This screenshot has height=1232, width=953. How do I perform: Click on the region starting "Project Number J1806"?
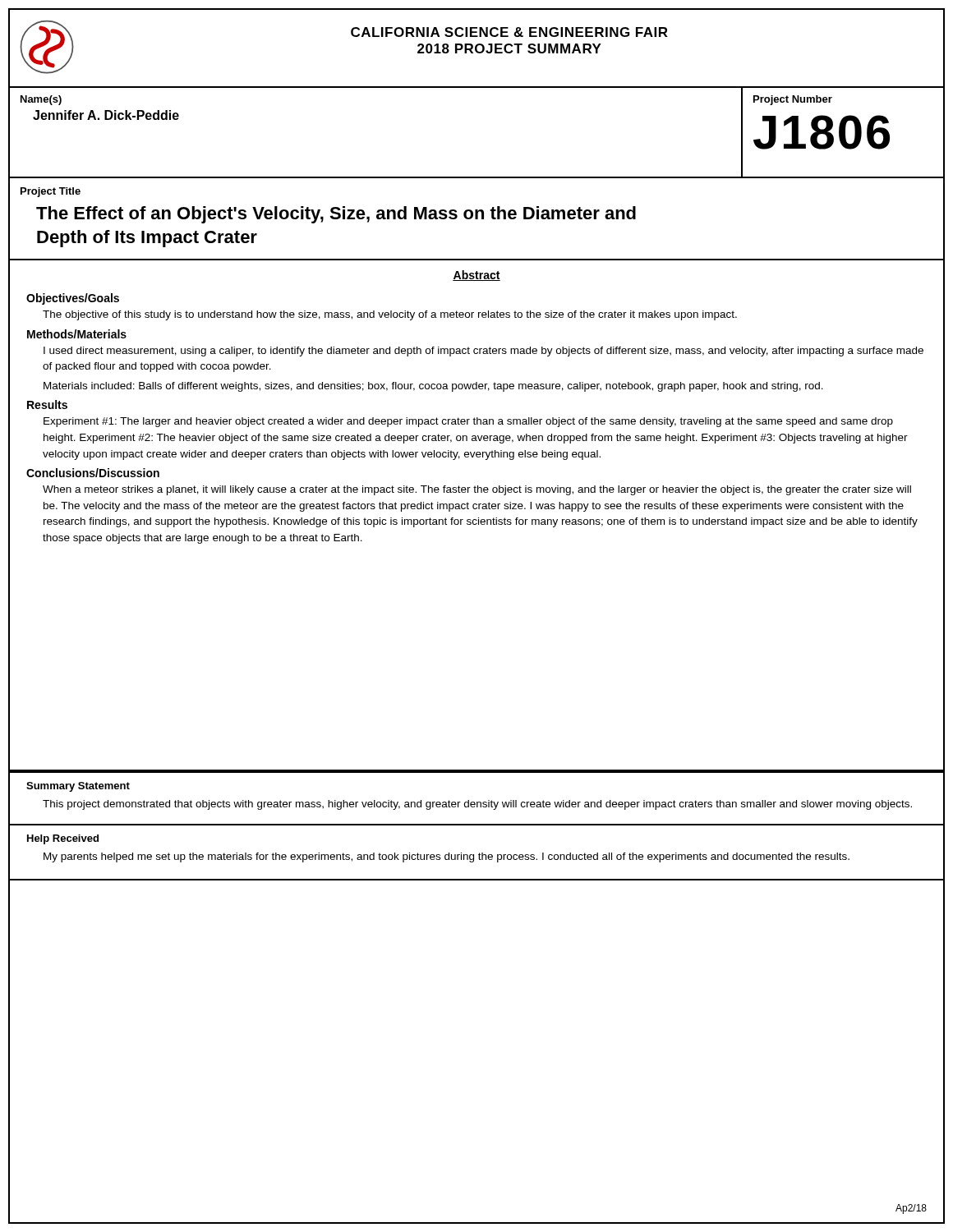823,126
